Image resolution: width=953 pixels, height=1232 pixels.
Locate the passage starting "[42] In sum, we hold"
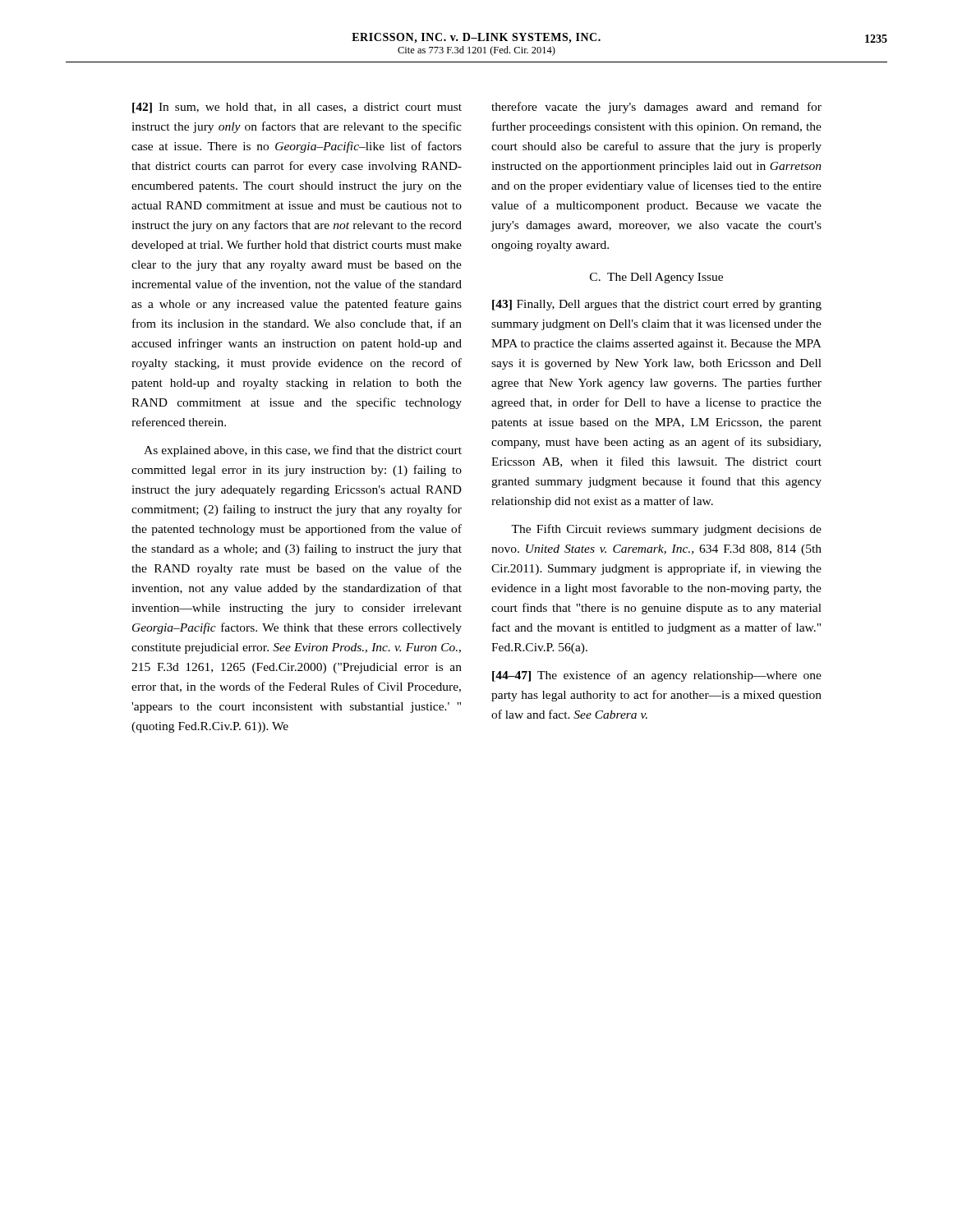coord(297,264)
